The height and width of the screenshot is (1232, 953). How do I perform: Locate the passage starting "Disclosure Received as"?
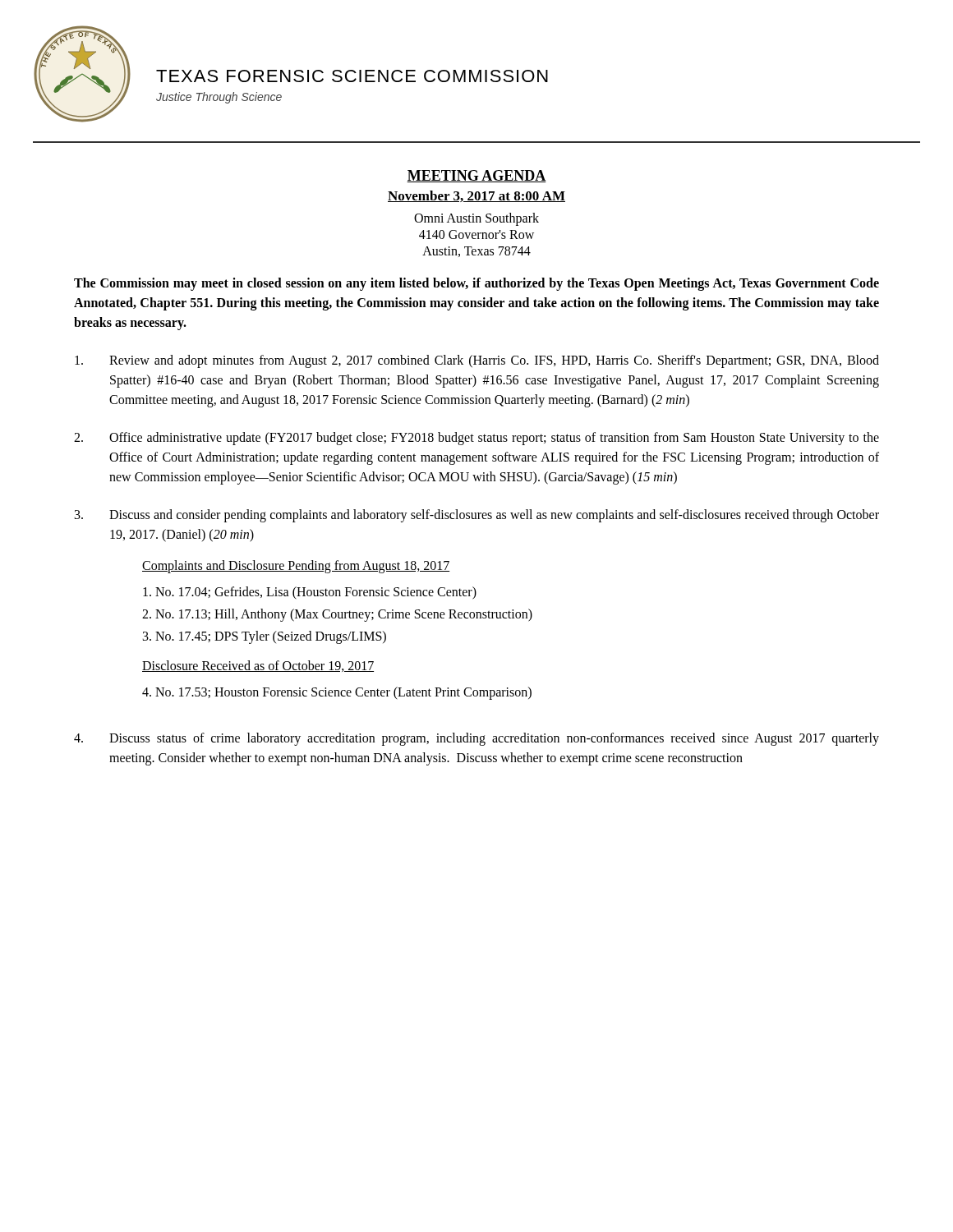pyautogui.click(x=258, y=666)
